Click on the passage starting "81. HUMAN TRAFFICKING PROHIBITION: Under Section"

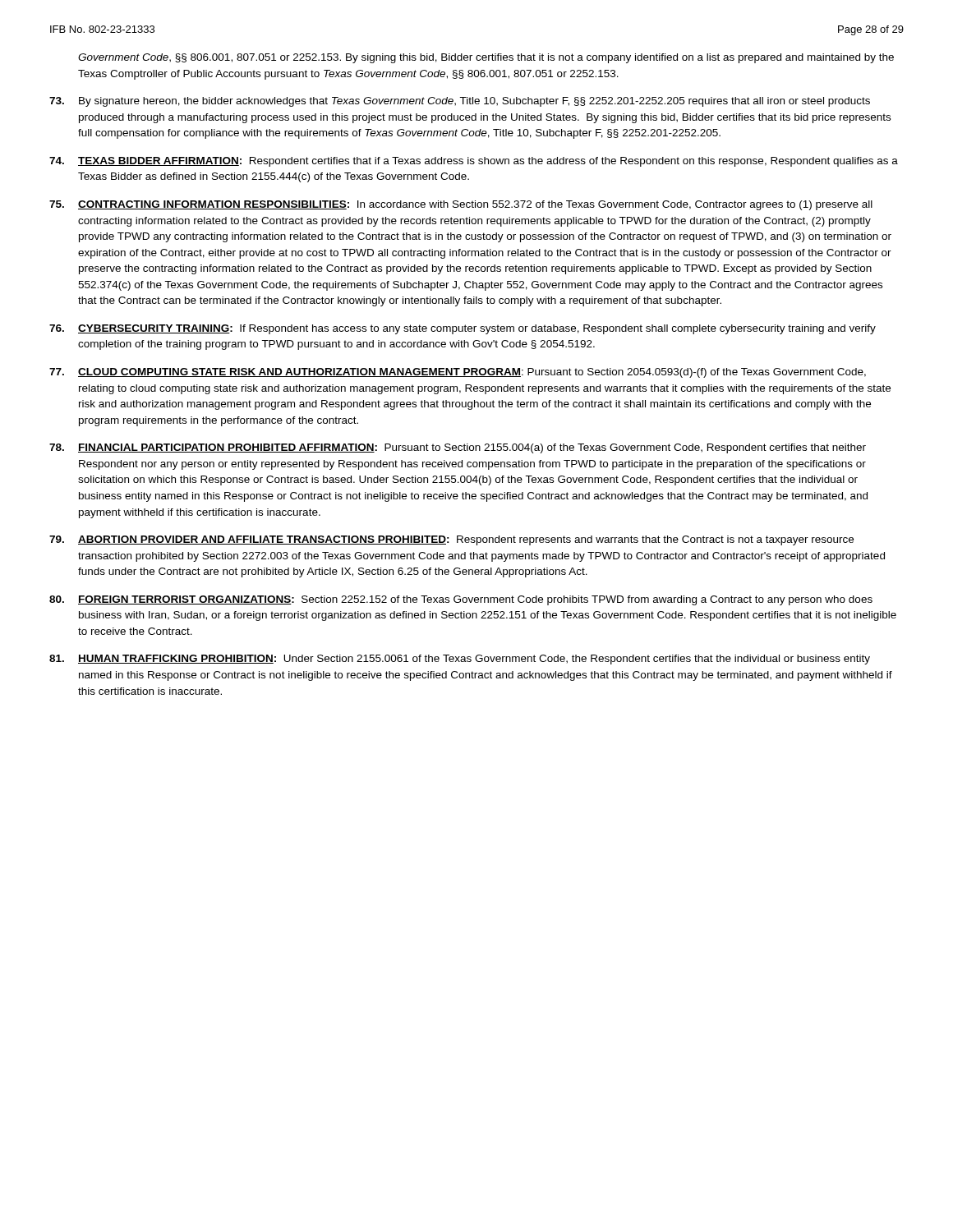tap(476, 675)
